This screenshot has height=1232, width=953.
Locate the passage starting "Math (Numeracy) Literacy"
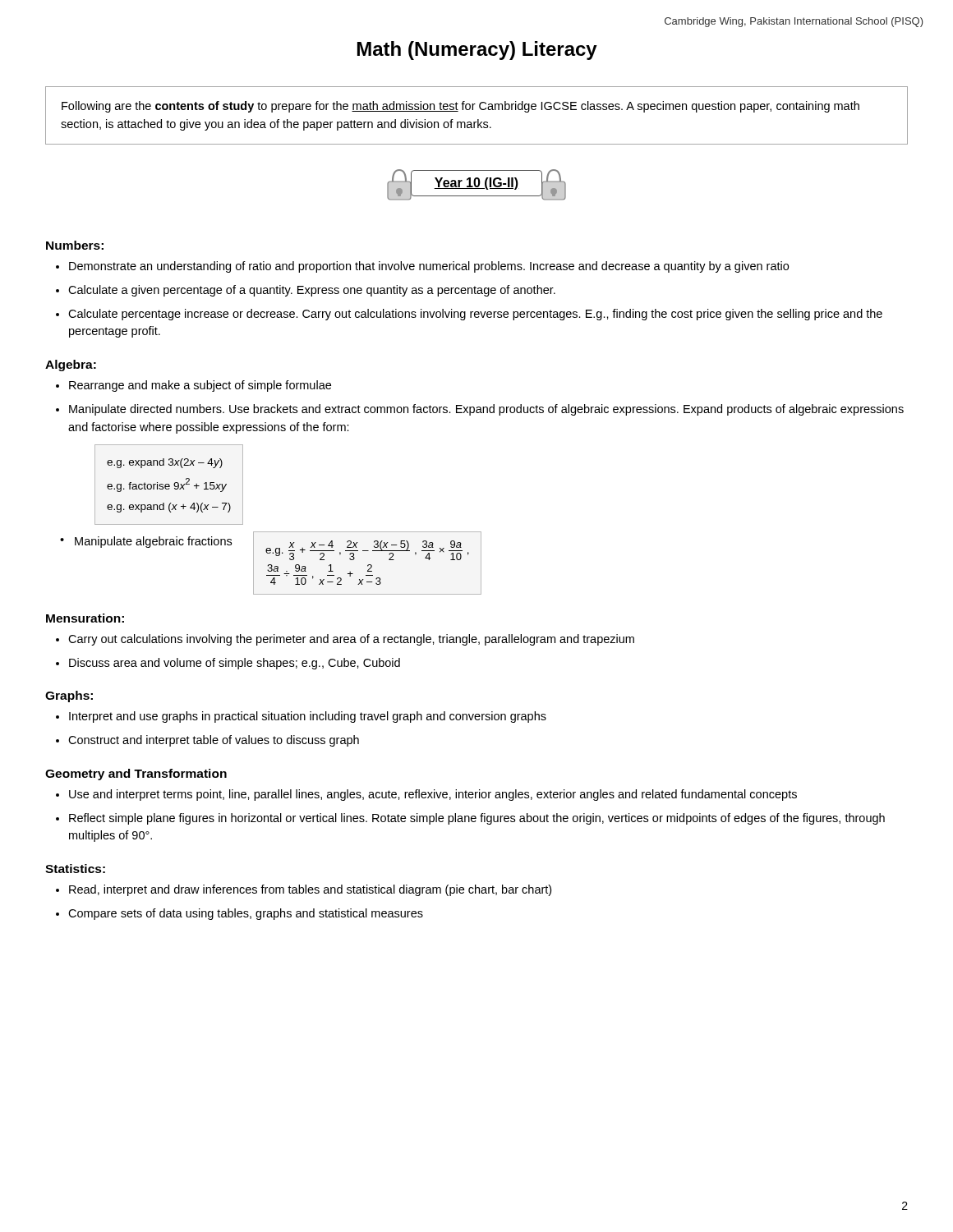point(476,49)
